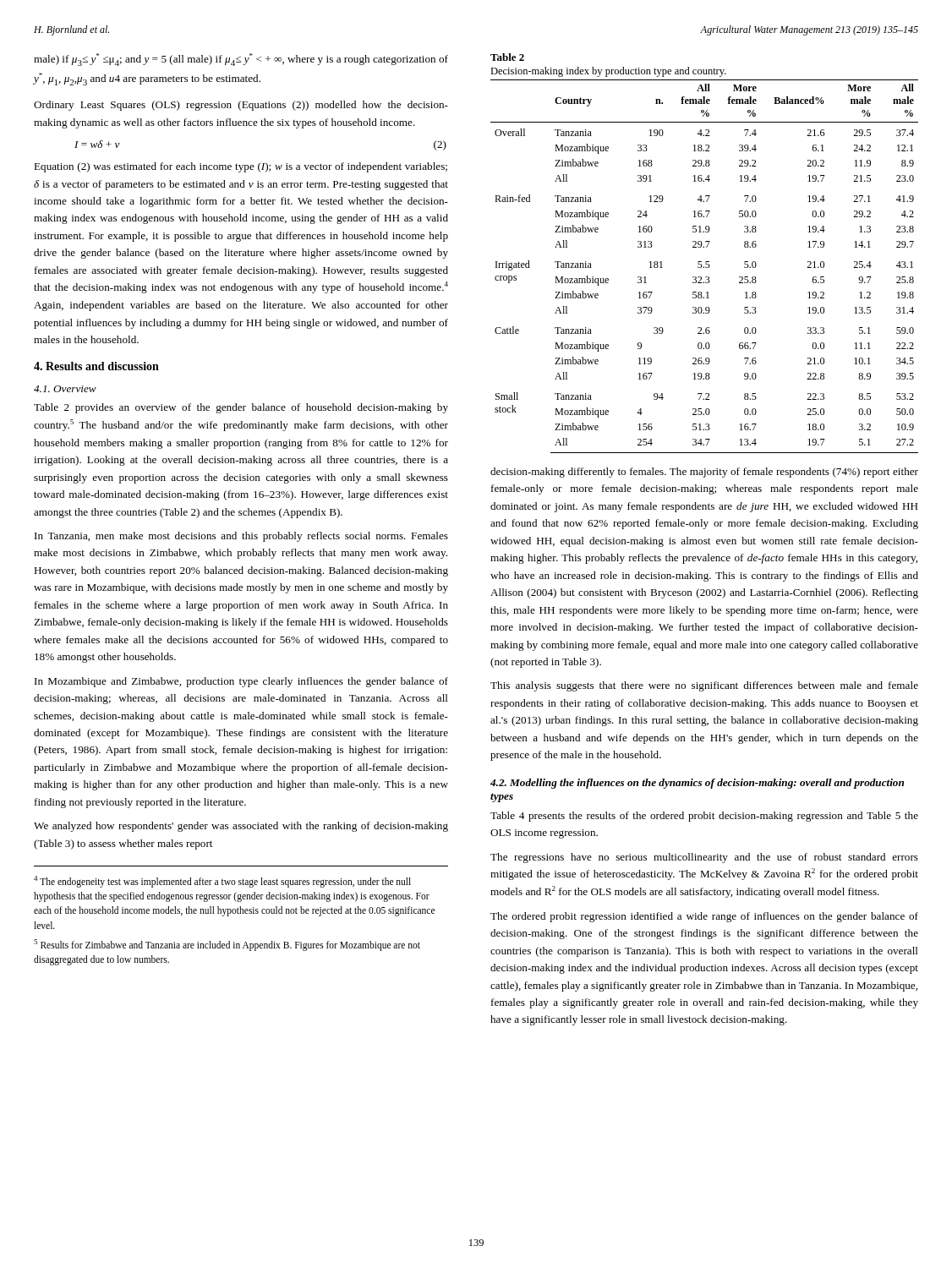The image size is (952, 1268).
Task: Navigate to the block starting "I = wδ + ν (2)"
Action: coord(97,145)
